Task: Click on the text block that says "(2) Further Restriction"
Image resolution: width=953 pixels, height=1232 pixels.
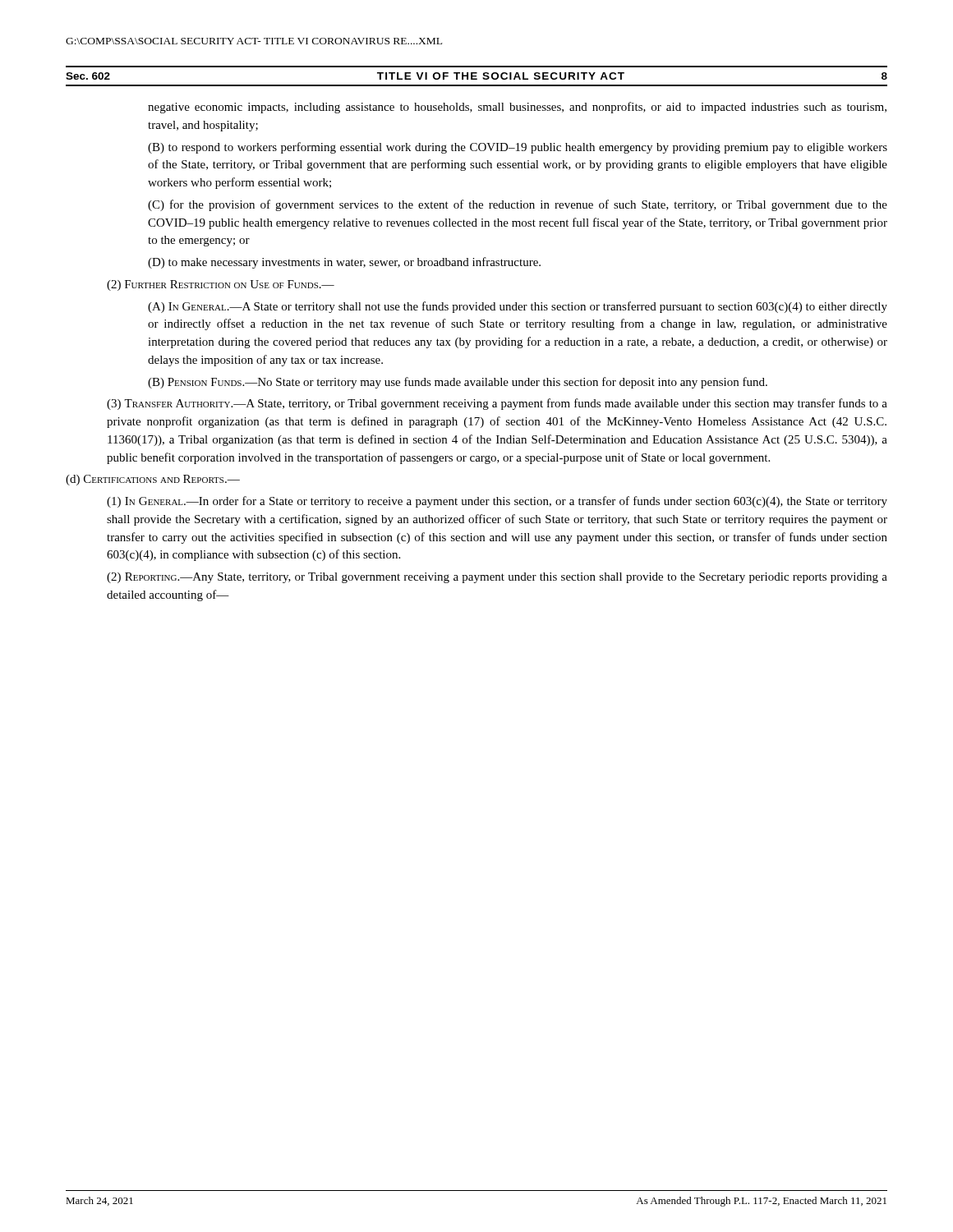Action: 220,284
